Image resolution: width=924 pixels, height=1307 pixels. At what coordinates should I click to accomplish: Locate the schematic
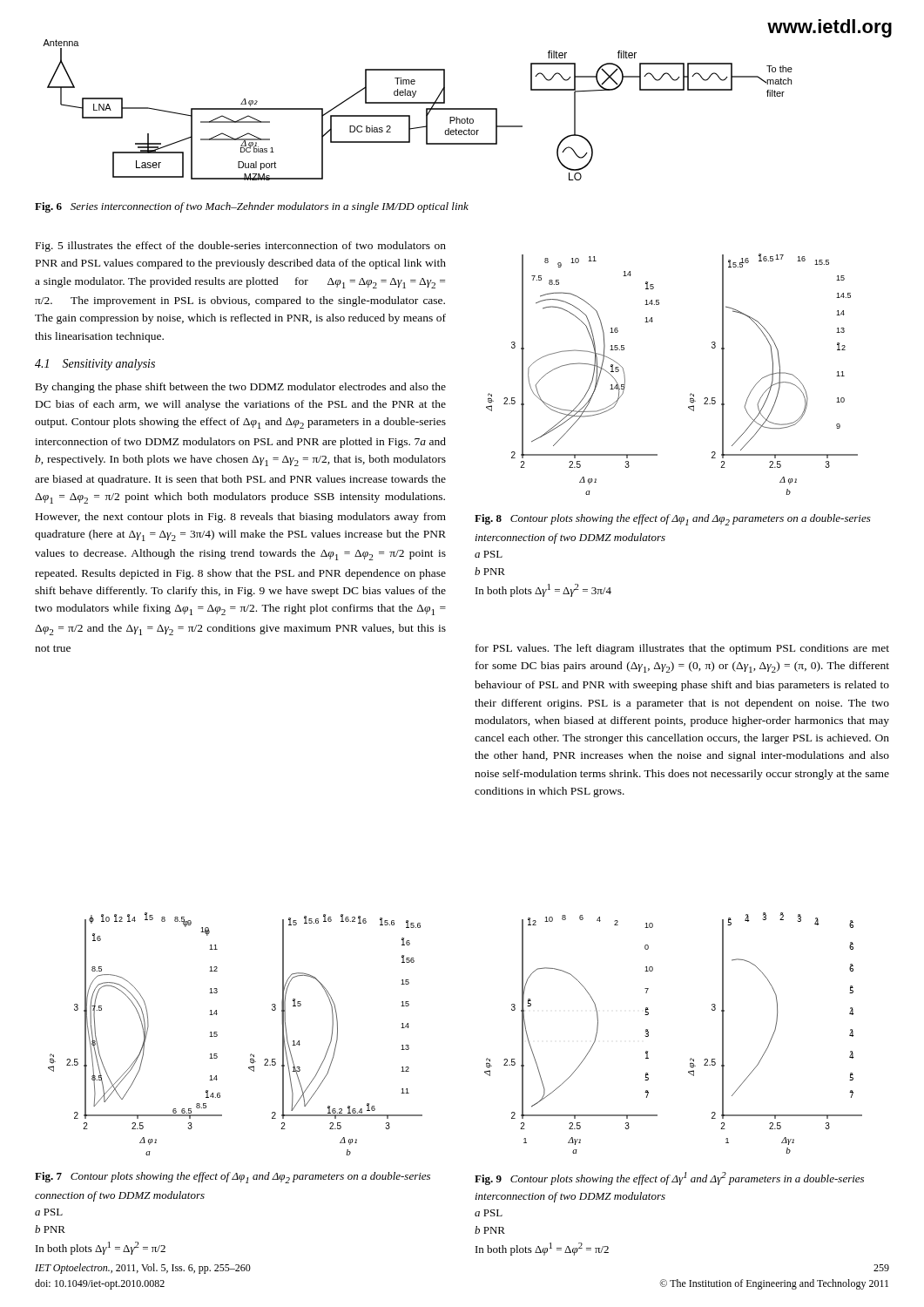point(462,118)
